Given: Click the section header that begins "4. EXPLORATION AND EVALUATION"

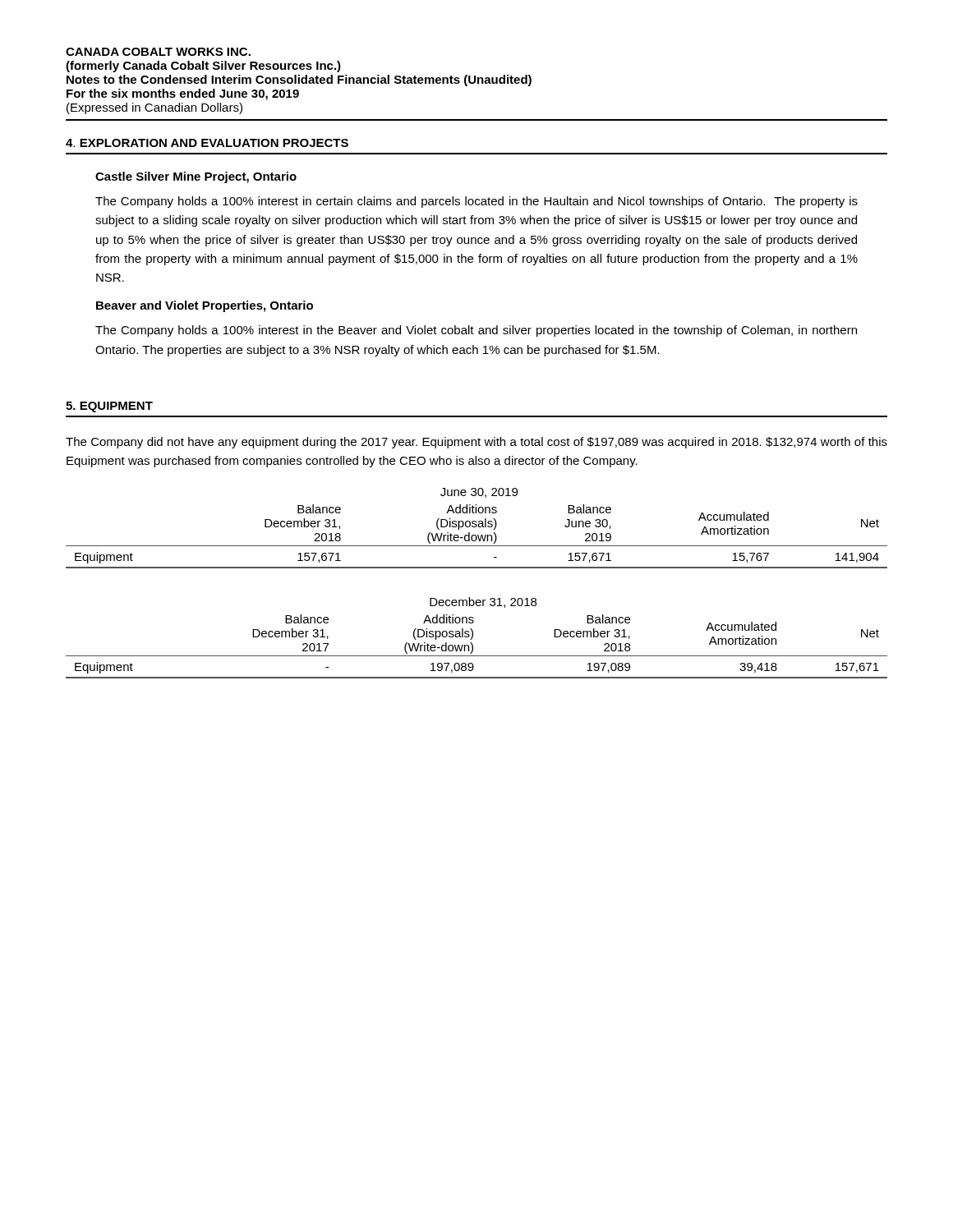Looking at the screenshot, I should pyautogui.click(x=207, y=142).
